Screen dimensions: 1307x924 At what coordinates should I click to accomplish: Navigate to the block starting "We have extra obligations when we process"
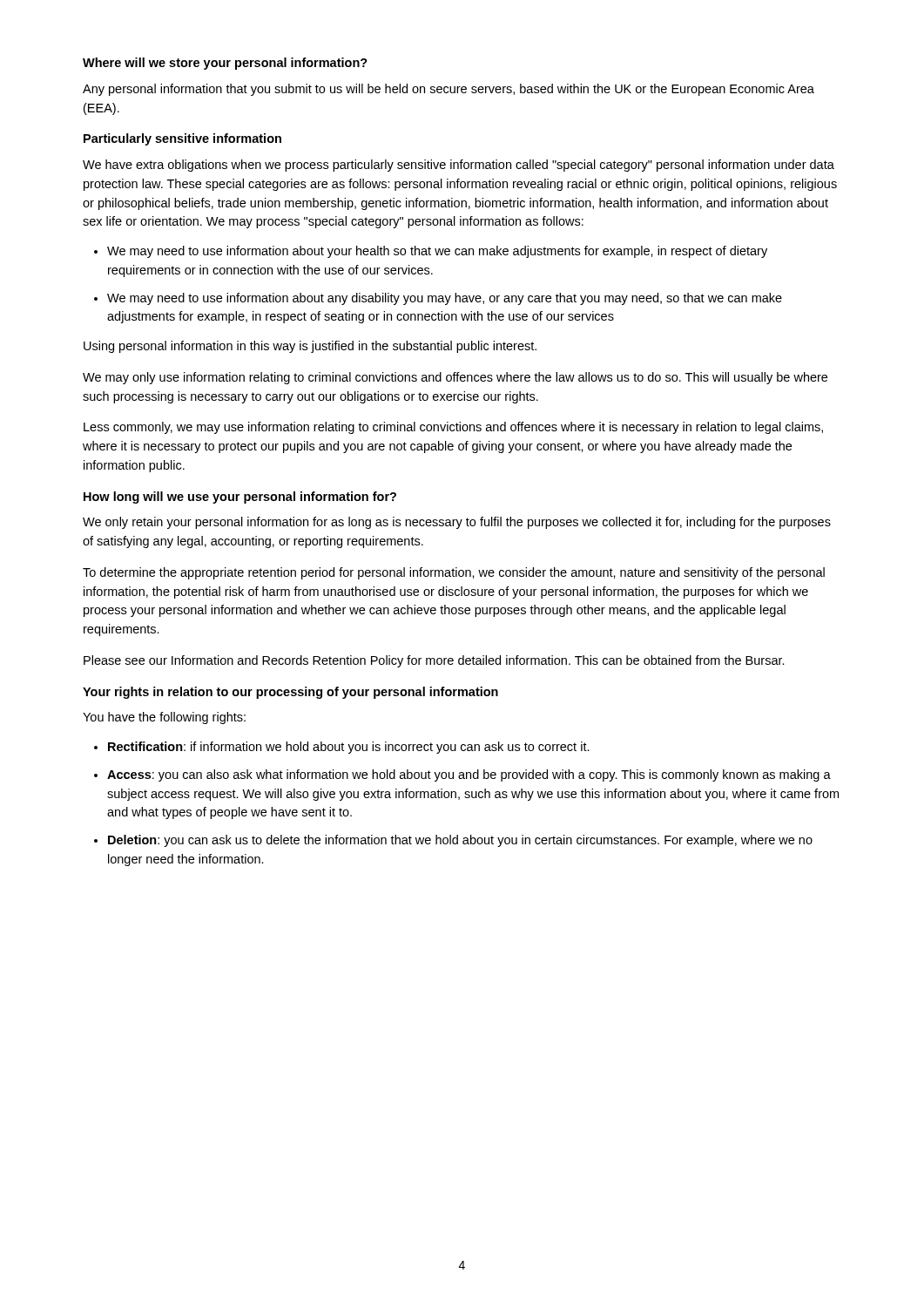[x=460, y=193]
